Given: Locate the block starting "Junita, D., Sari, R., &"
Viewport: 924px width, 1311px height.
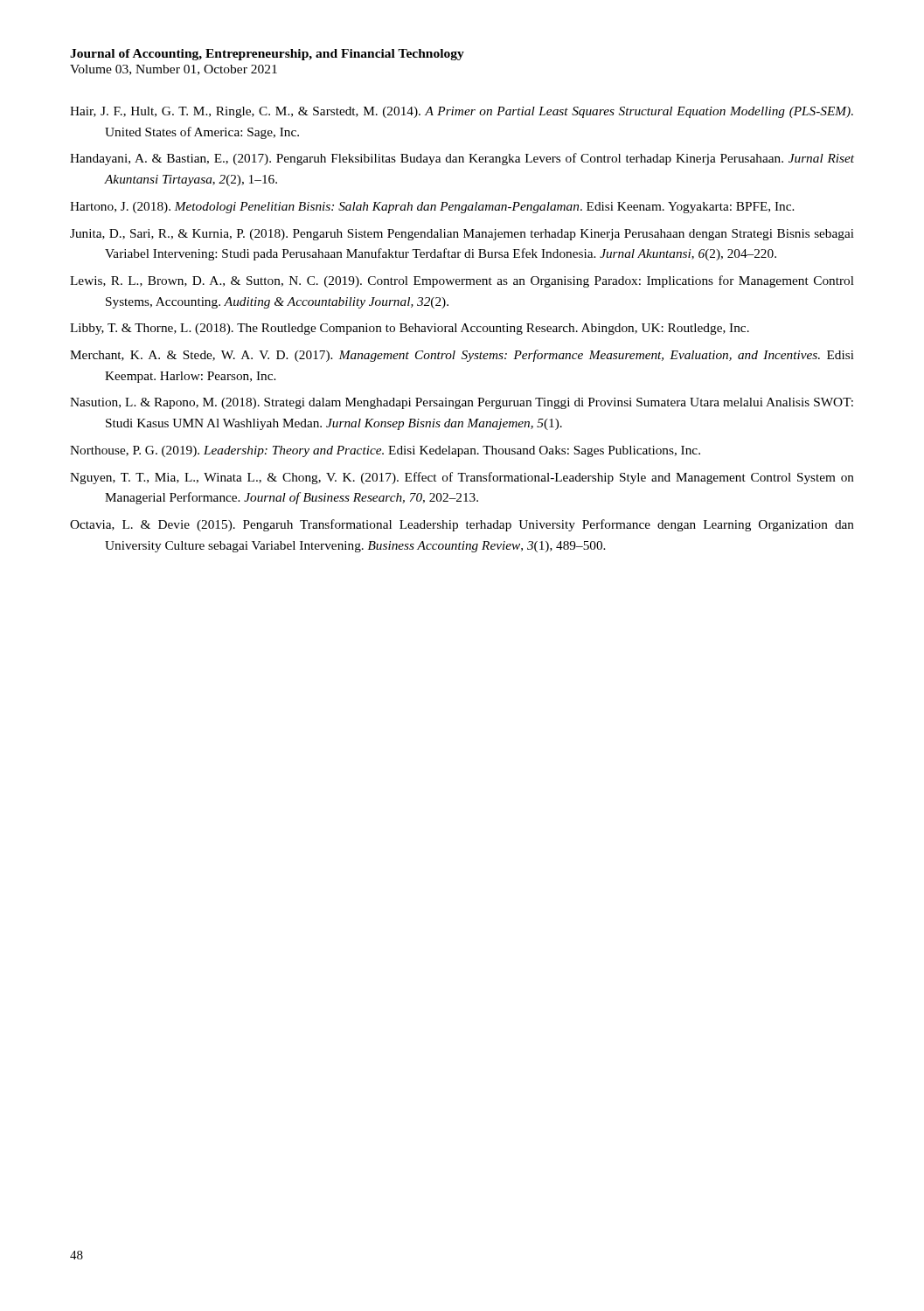Looking at the screenshot, I should (x=462, y=243).
